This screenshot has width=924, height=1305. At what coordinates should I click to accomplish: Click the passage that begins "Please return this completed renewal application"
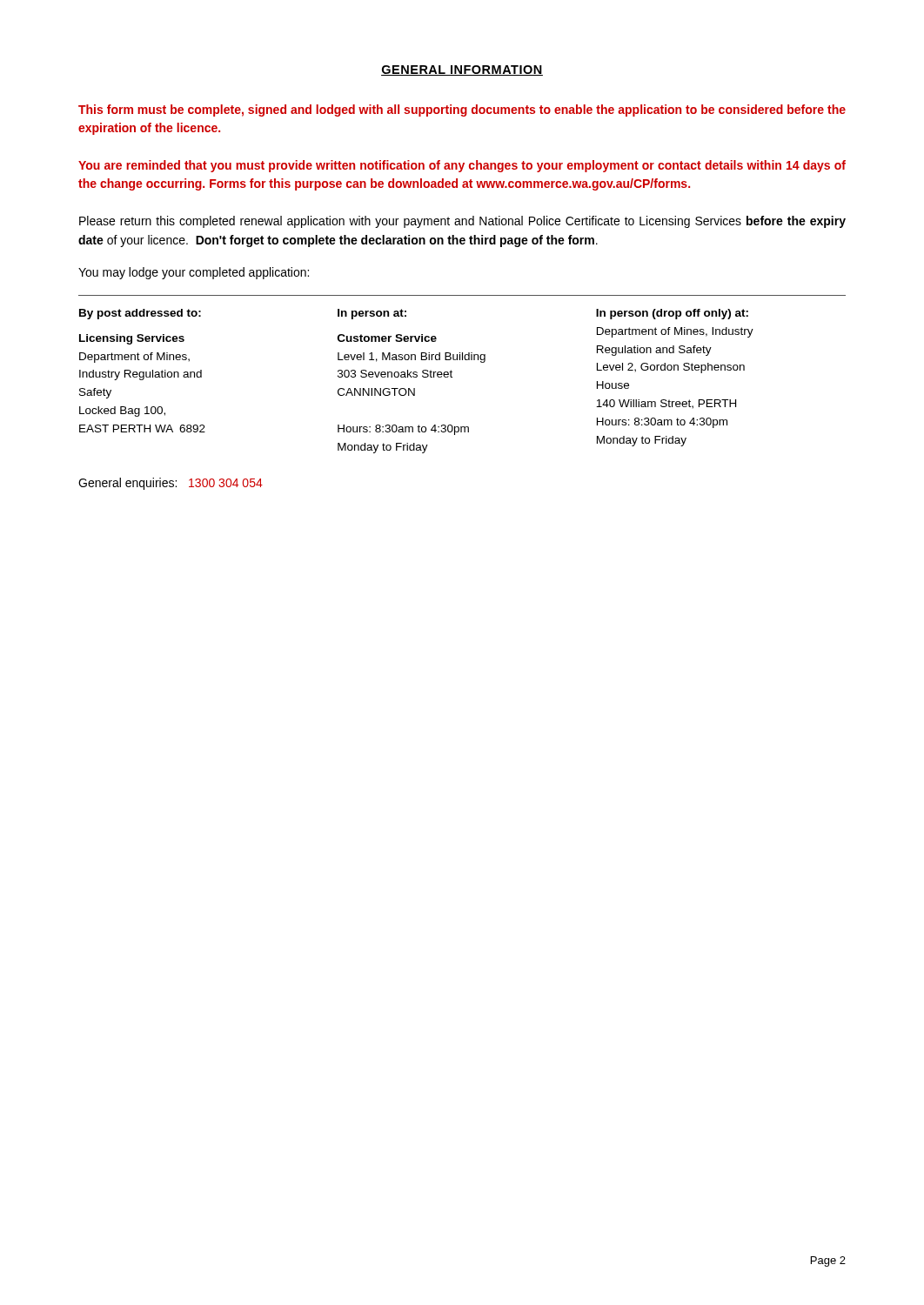click(x=462, y=230)
